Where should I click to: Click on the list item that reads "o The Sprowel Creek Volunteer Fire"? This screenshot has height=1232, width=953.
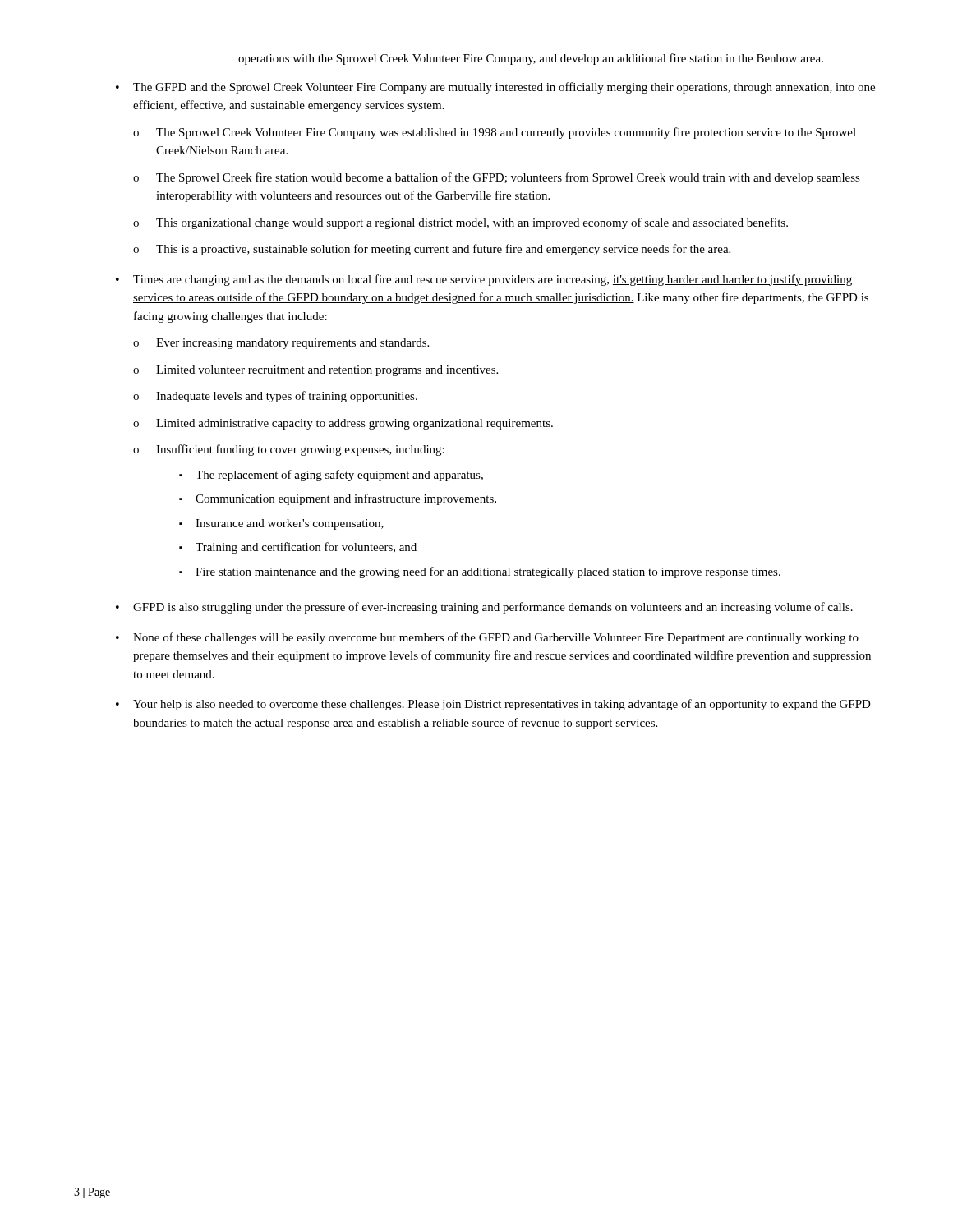(506, 141)
